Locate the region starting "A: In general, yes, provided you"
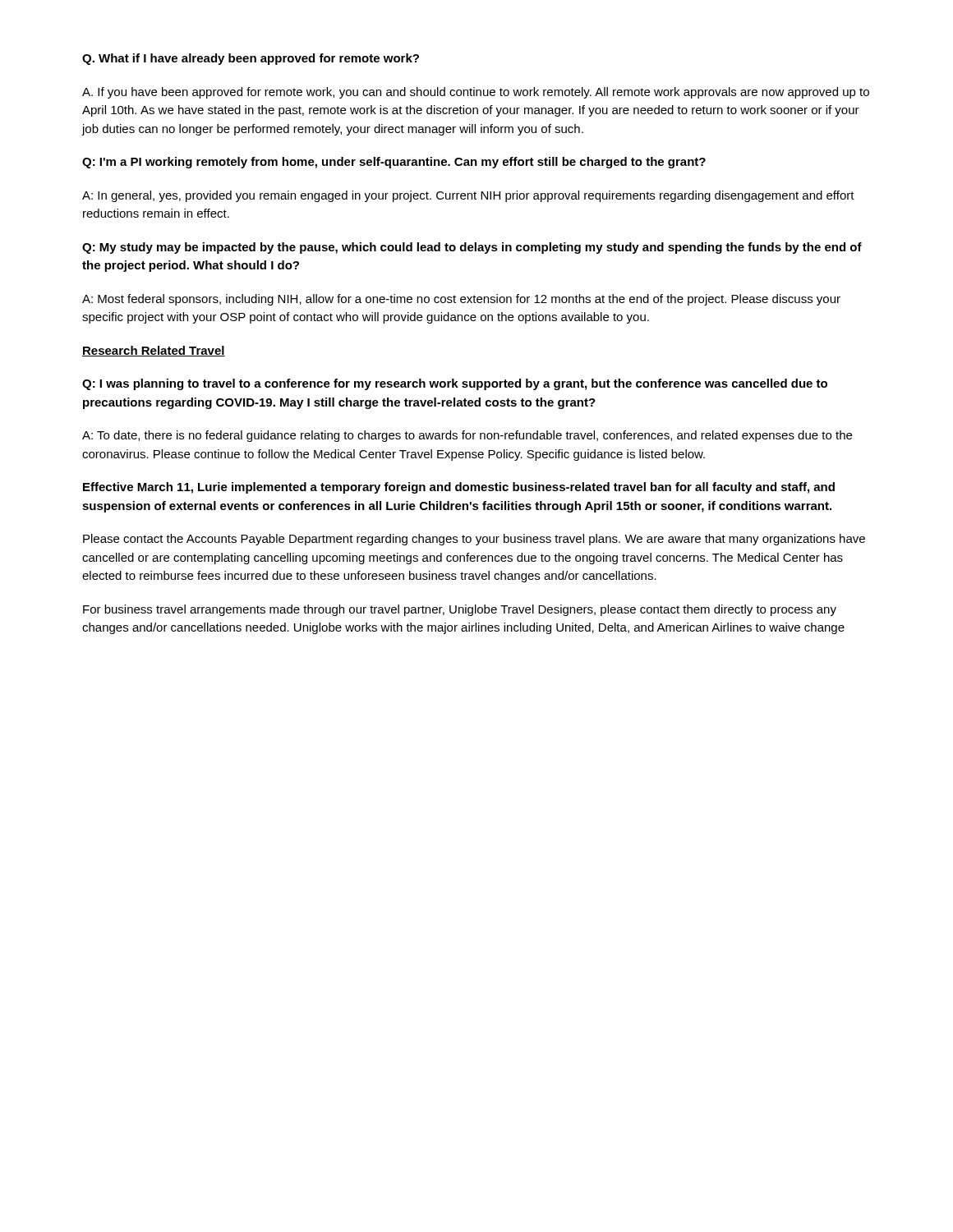Viewport: 953px width, 1232px height. [x=476, y=205]
